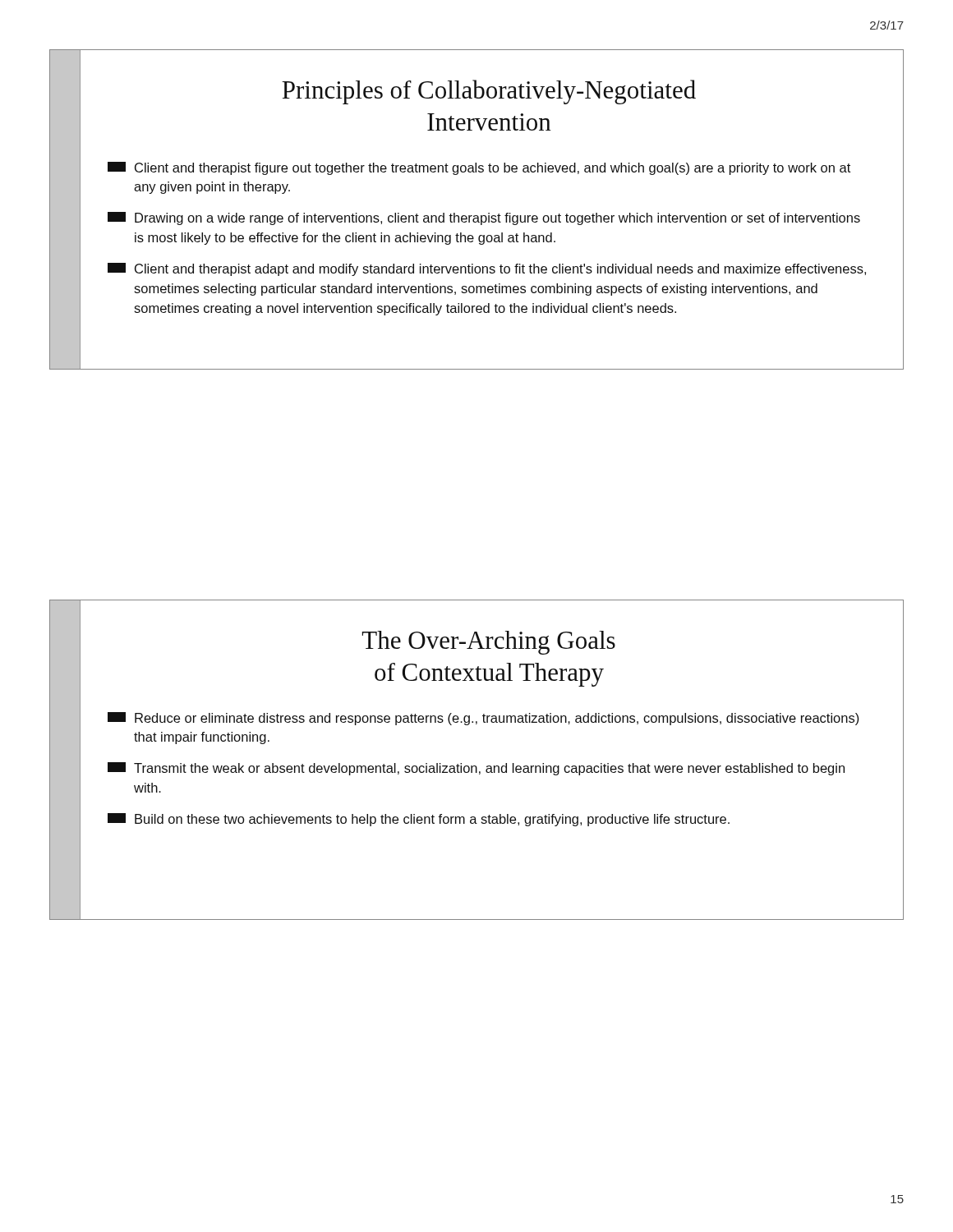Image resolution: width=953 pixels, height=1232 pixels.
Task: Click on the passage starting "Principles of Collaboratively-NegotiatedIntervention"
Action: (489, 106)
